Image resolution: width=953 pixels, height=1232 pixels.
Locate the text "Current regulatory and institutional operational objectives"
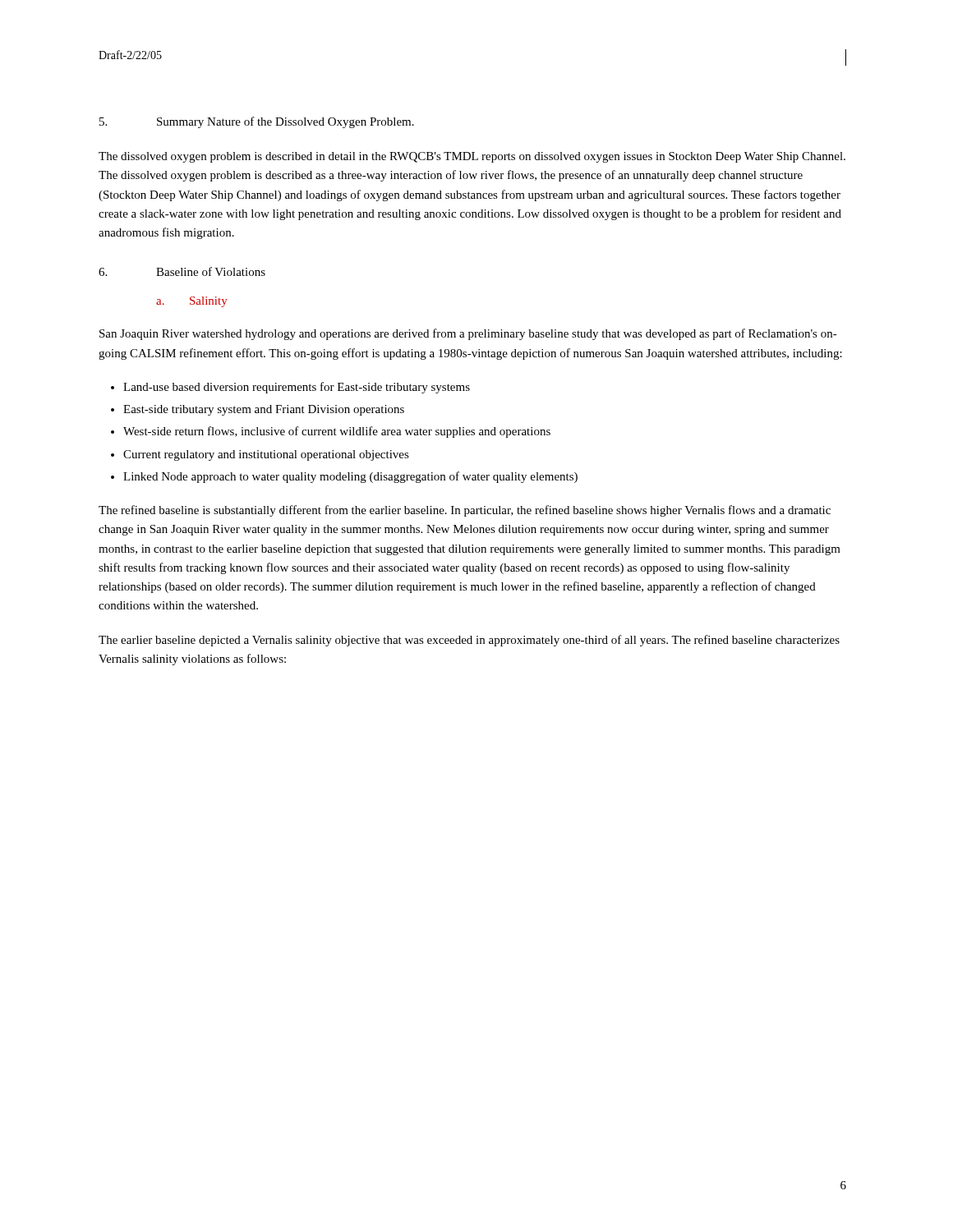(266, 454)
